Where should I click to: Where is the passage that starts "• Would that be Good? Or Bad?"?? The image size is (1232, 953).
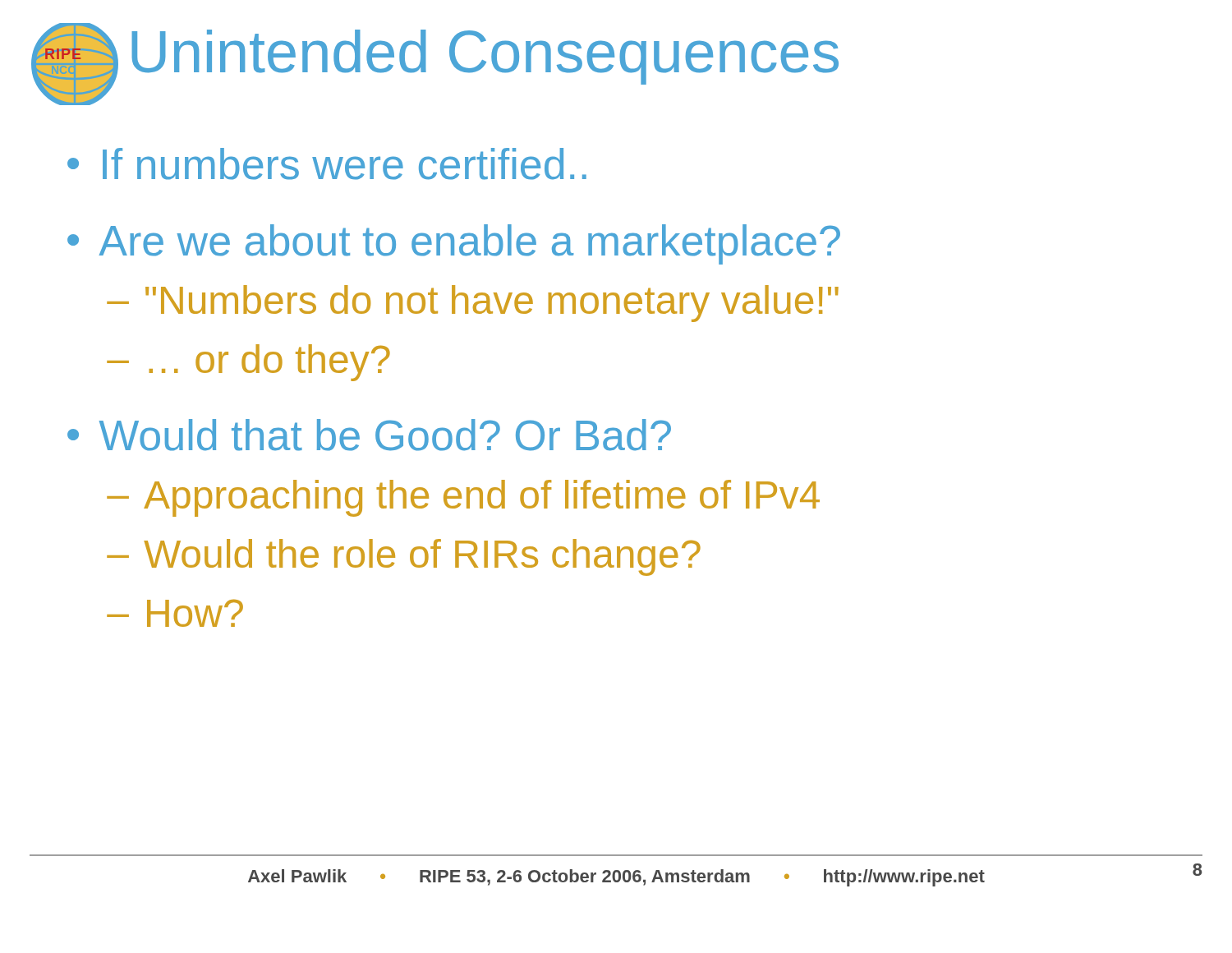click(443, 529)
